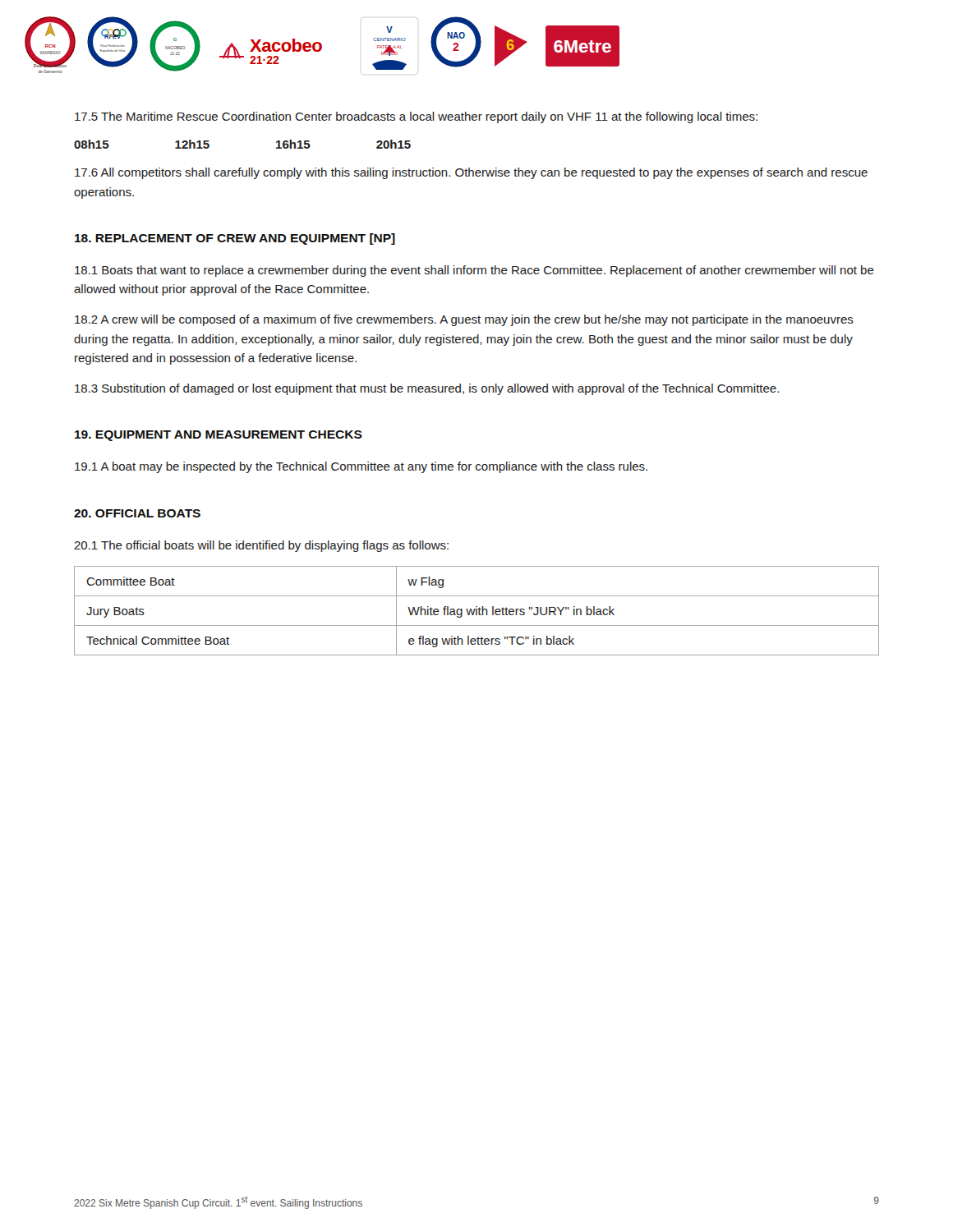
Task: Find the block on this page that starts "2 A crew will be"
Action: 464,338
